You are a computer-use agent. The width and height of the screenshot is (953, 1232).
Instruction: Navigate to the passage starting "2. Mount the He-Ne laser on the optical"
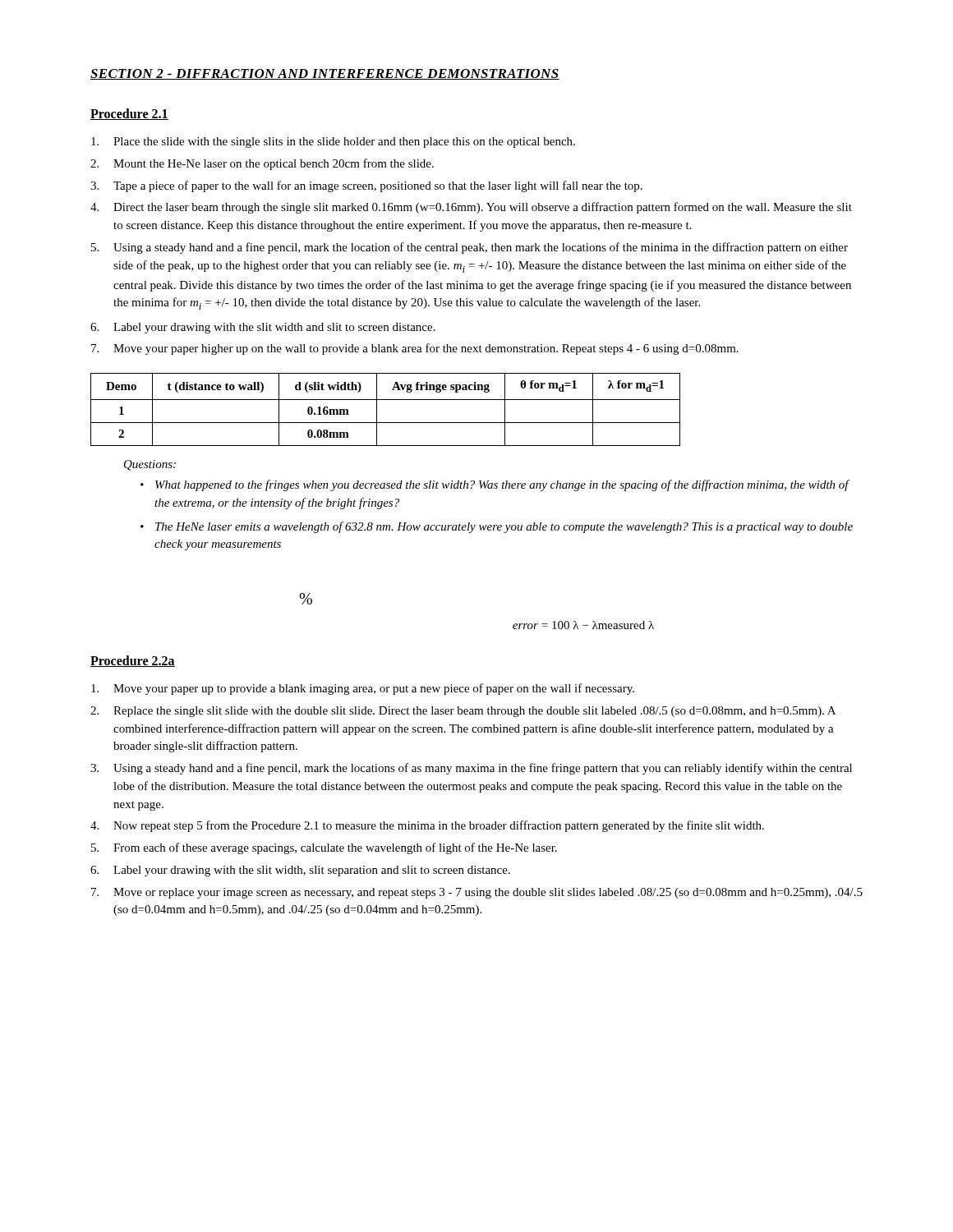tap(262, 164)
